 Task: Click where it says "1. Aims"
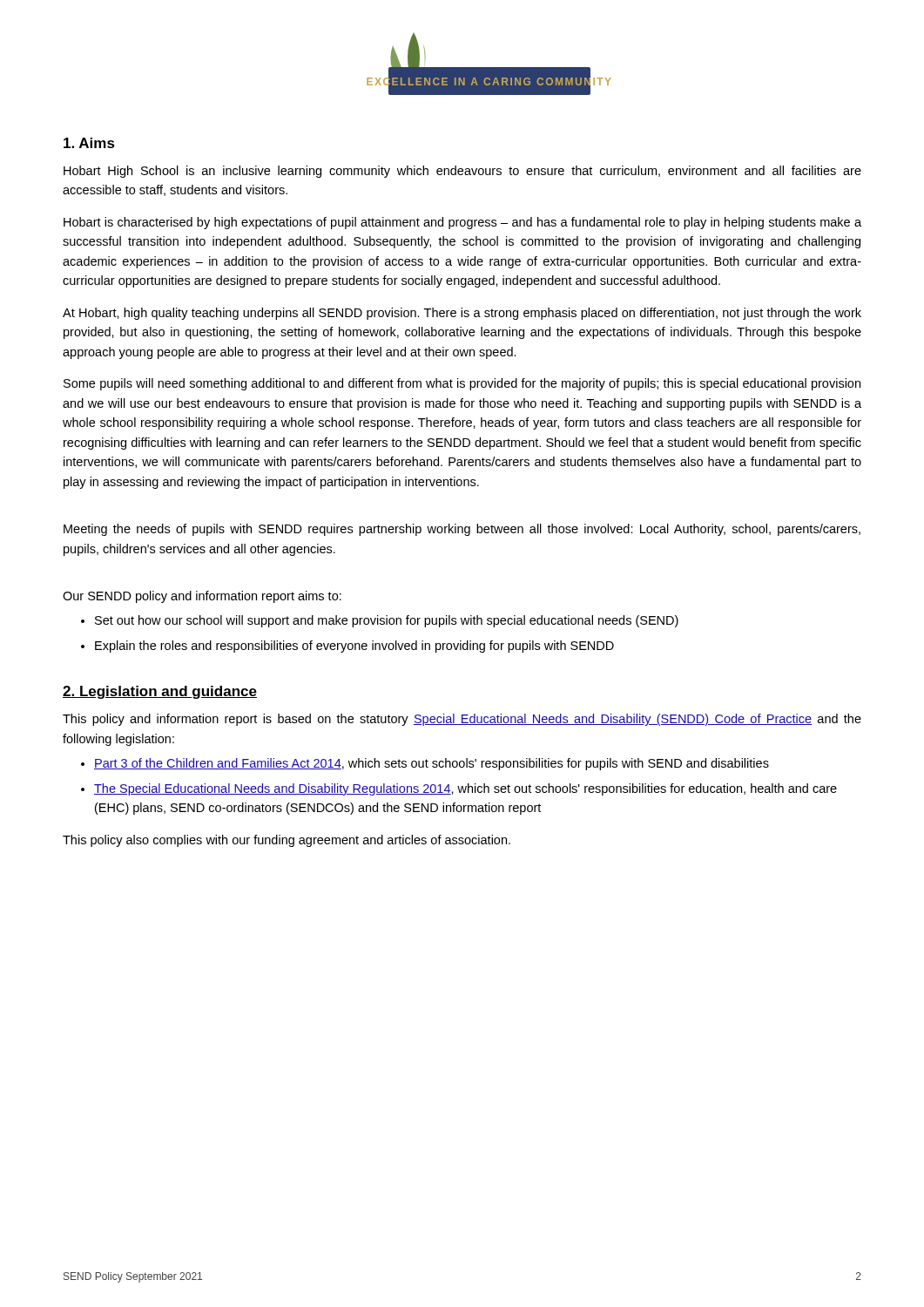point(89,143)
